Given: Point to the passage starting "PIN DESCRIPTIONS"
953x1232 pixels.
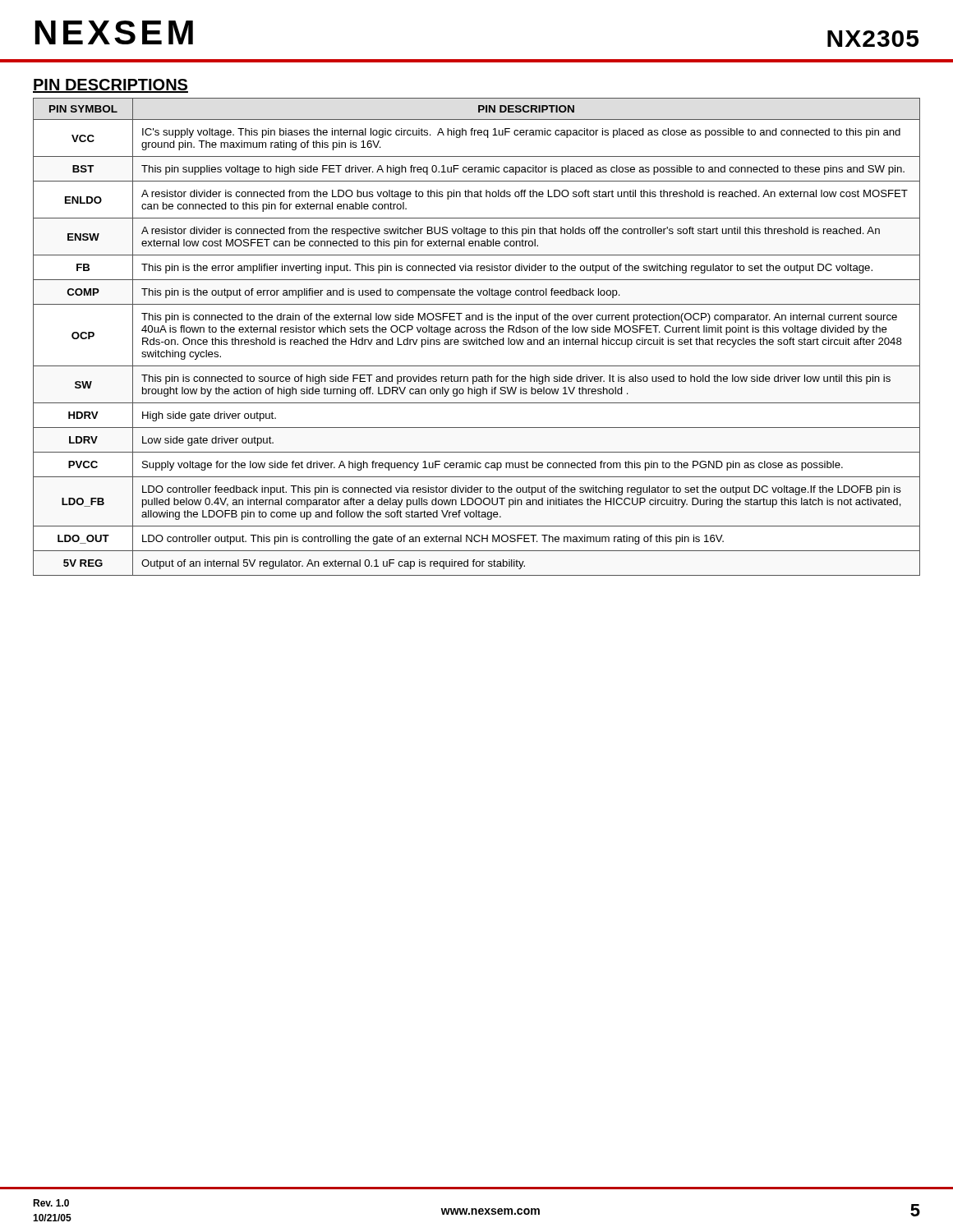Looking at the screenshot, I should point(110,86).
